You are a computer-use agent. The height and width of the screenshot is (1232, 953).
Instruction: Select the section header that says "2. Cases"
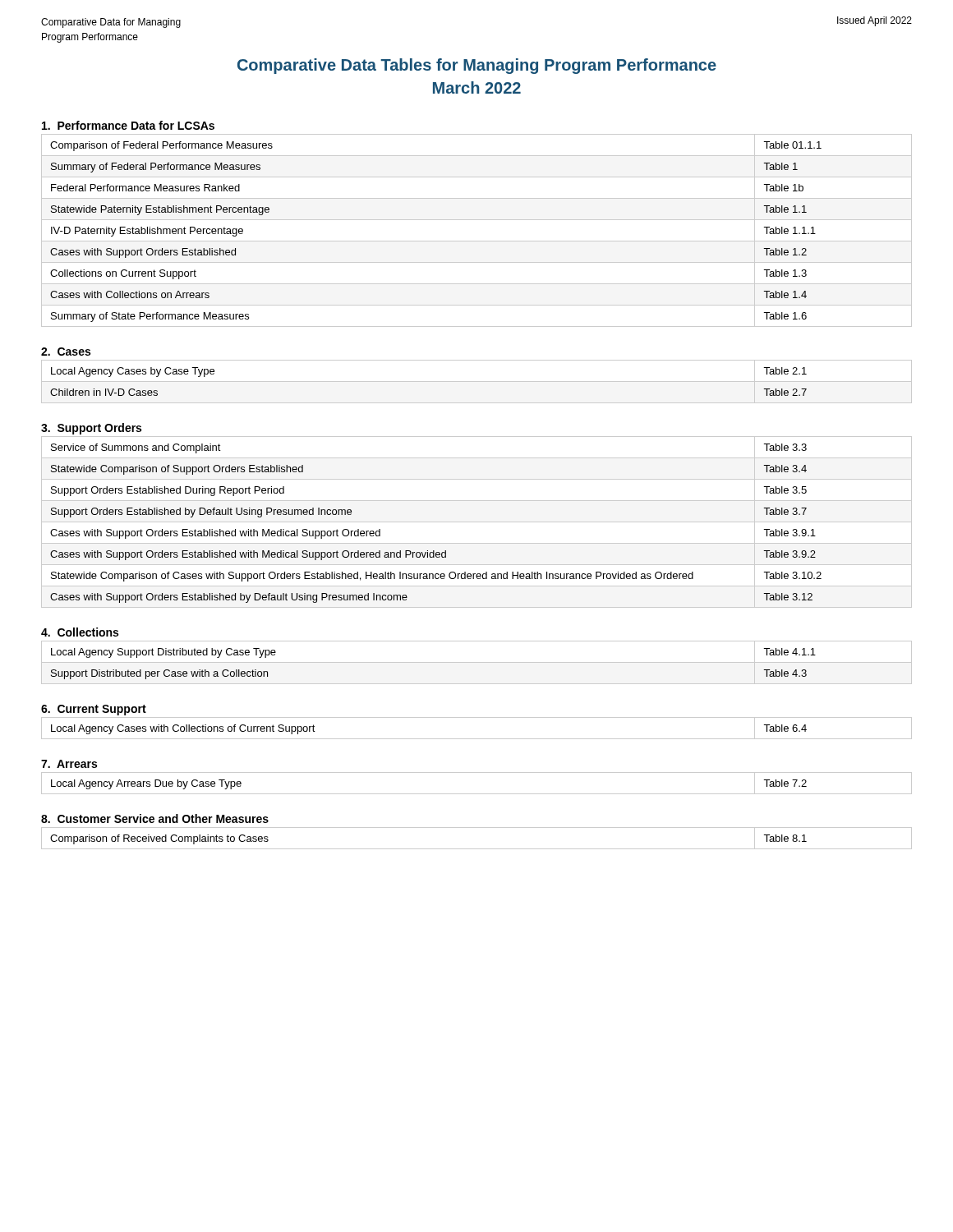pos(66,352)
